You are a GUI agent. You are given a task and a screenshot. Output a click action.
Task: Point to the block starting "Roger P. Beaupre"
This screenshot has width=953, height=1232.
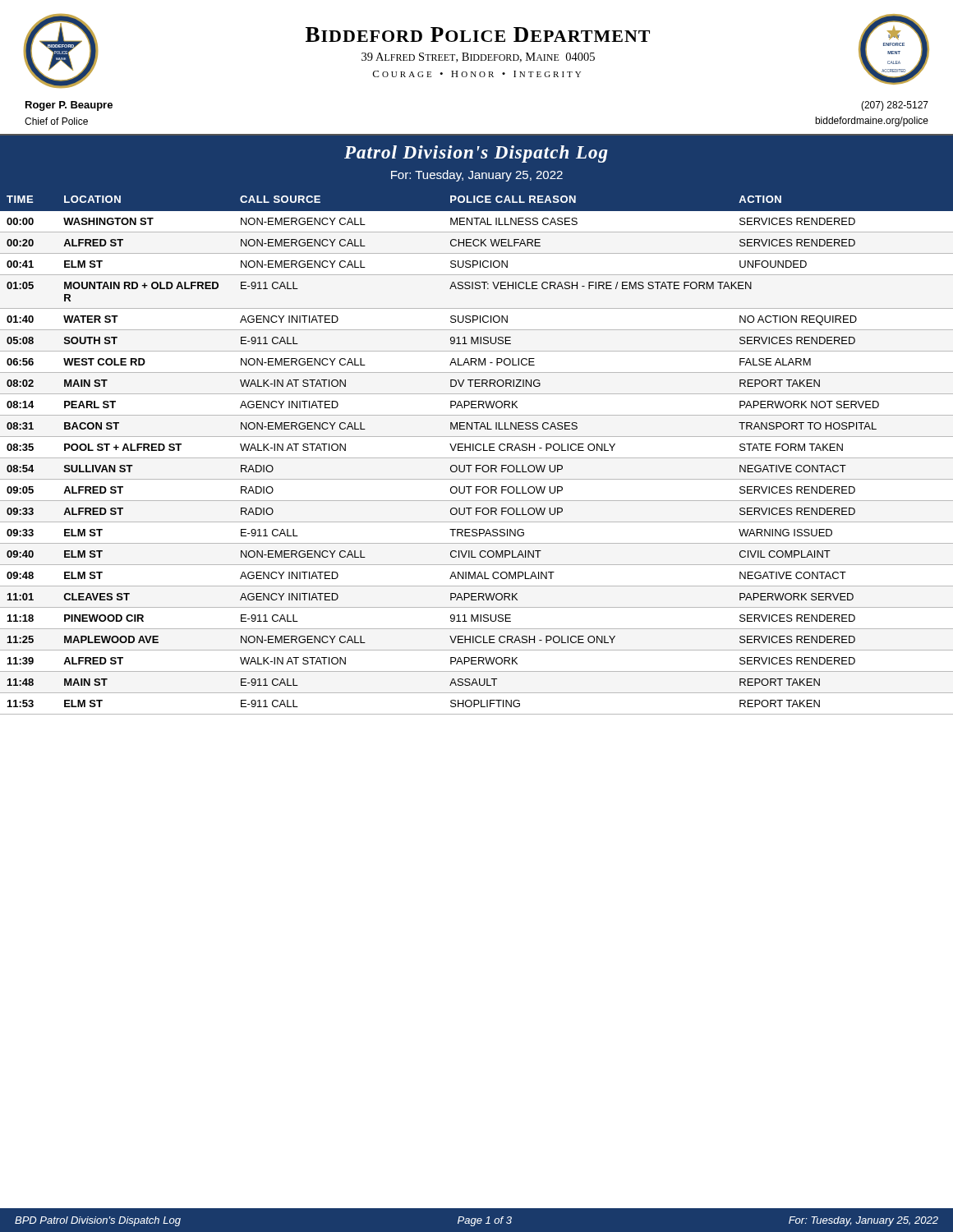[69, 113]
